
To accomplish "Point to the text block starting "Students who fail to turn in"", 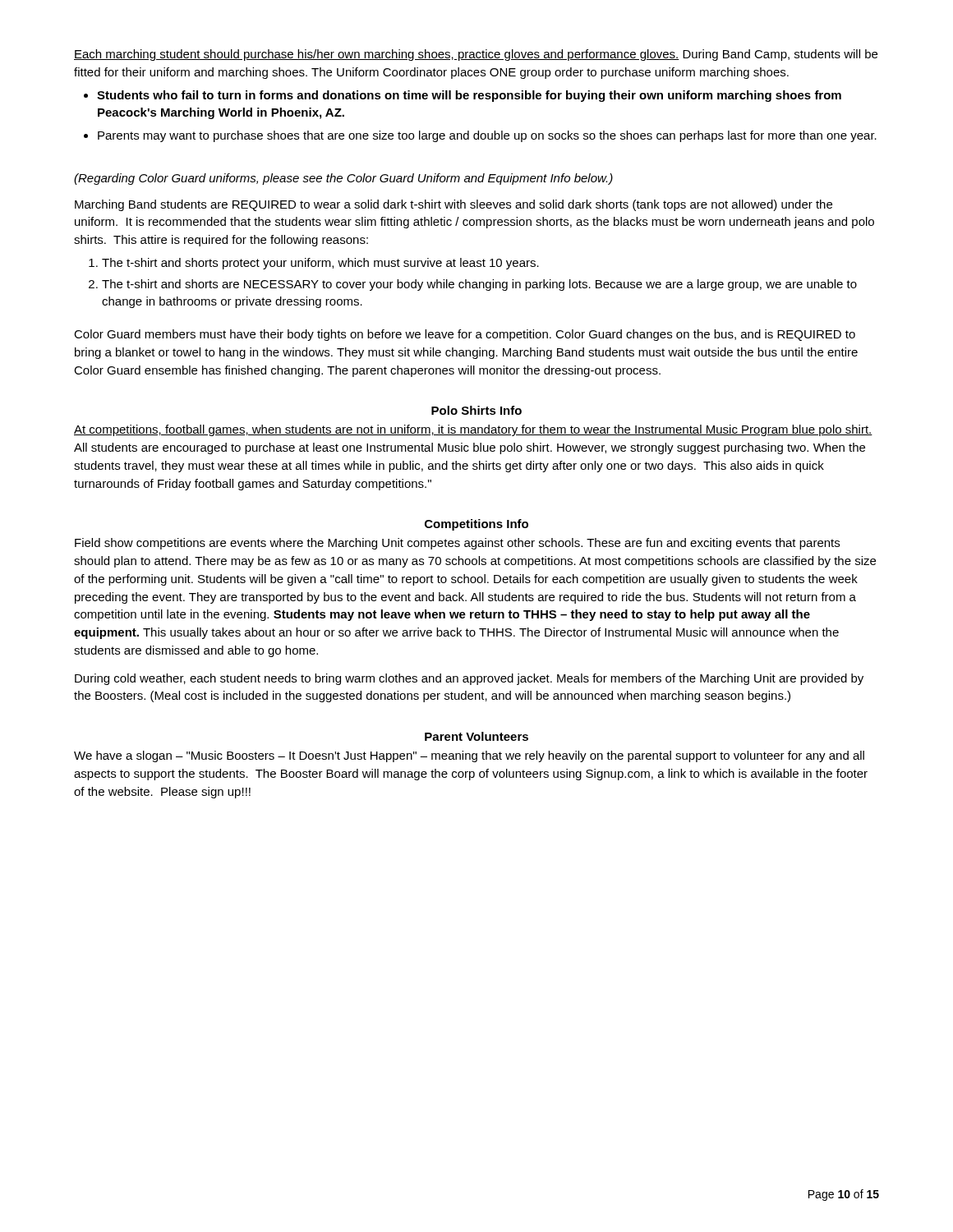I will click(469, 103).
